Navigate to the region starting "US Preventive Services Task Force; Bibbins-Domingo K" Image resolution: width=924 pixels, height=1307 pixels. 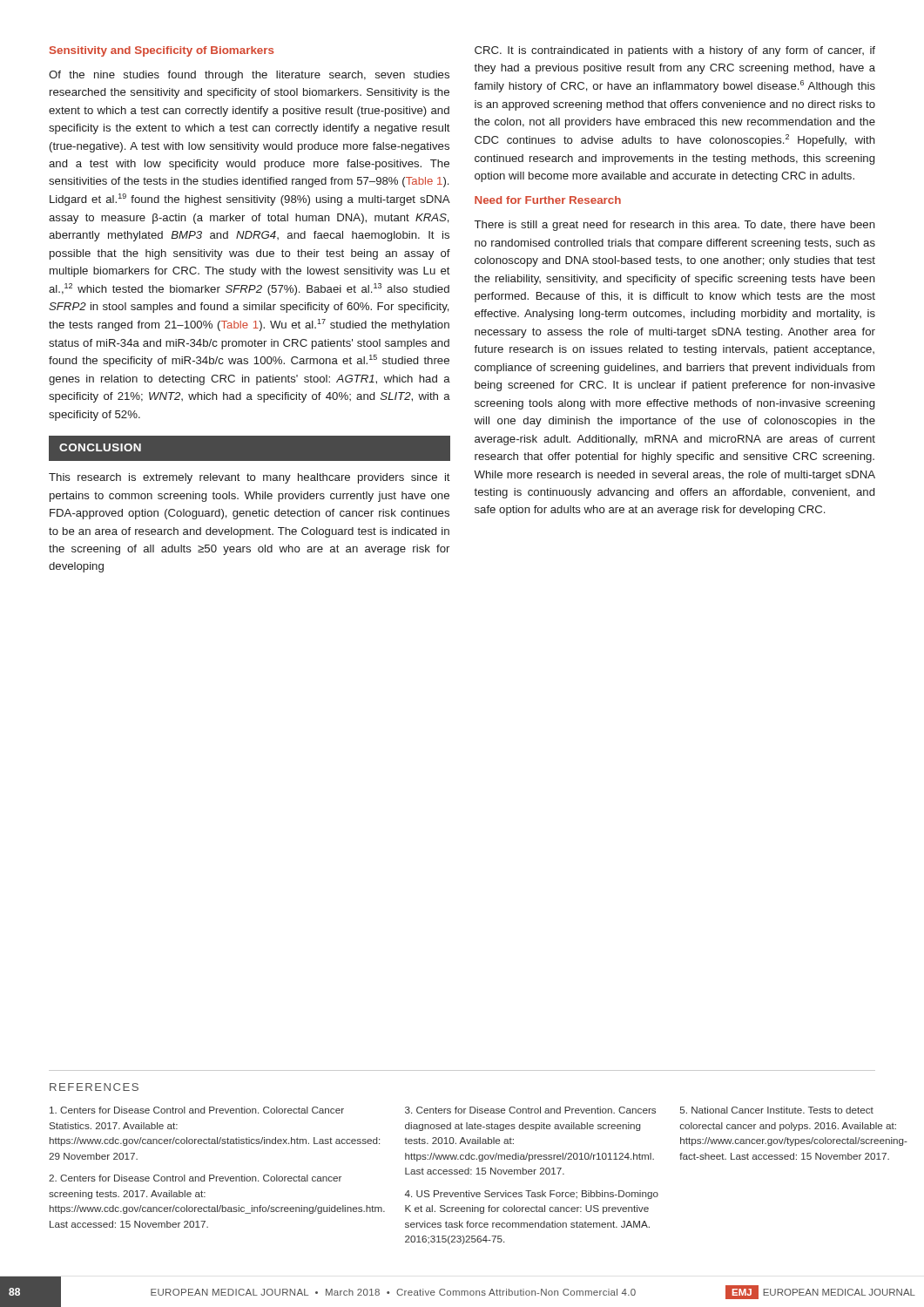(x=531, y=1216)
